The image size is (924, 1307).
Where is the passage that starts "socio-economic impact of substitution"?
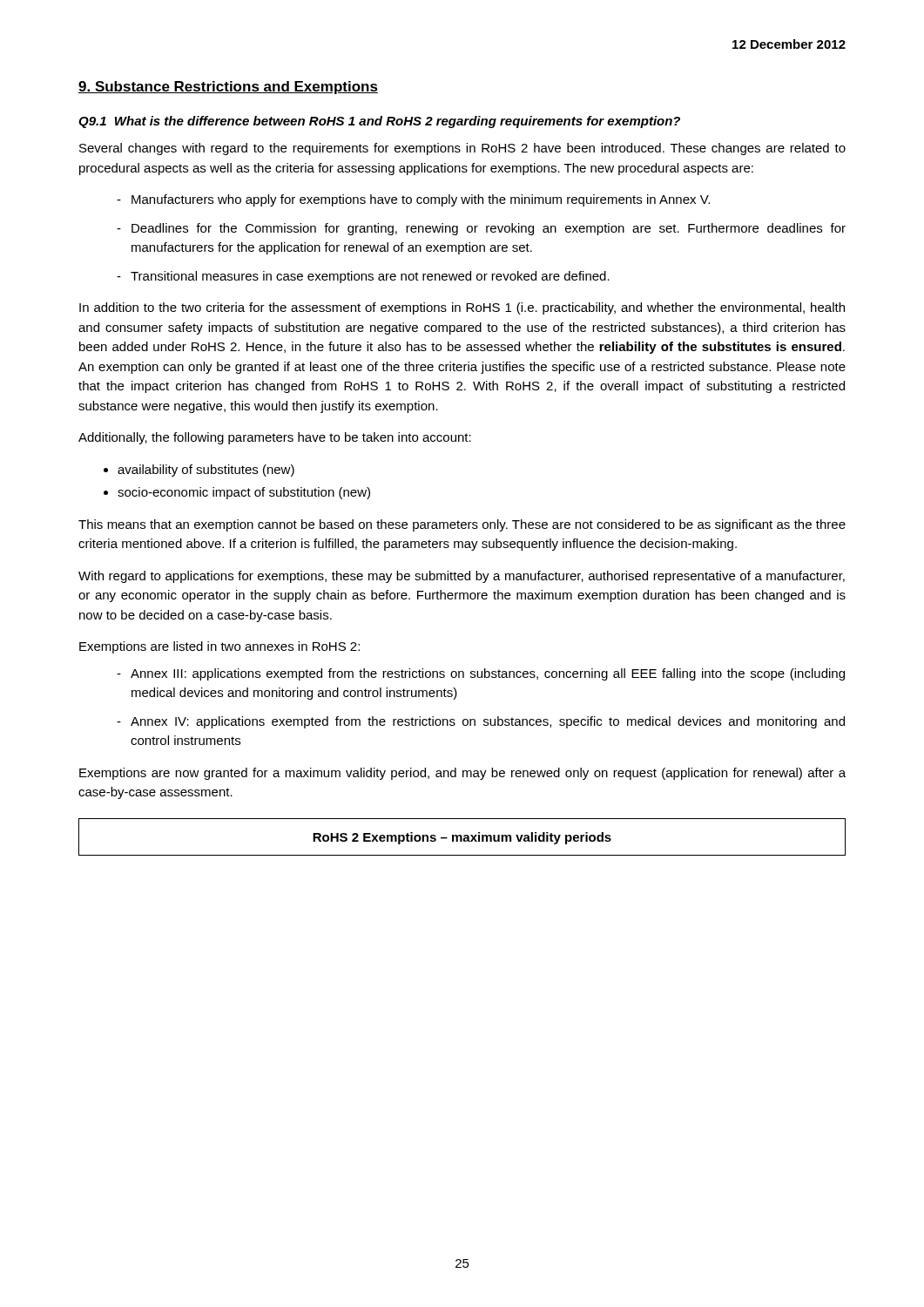[244, 492]
